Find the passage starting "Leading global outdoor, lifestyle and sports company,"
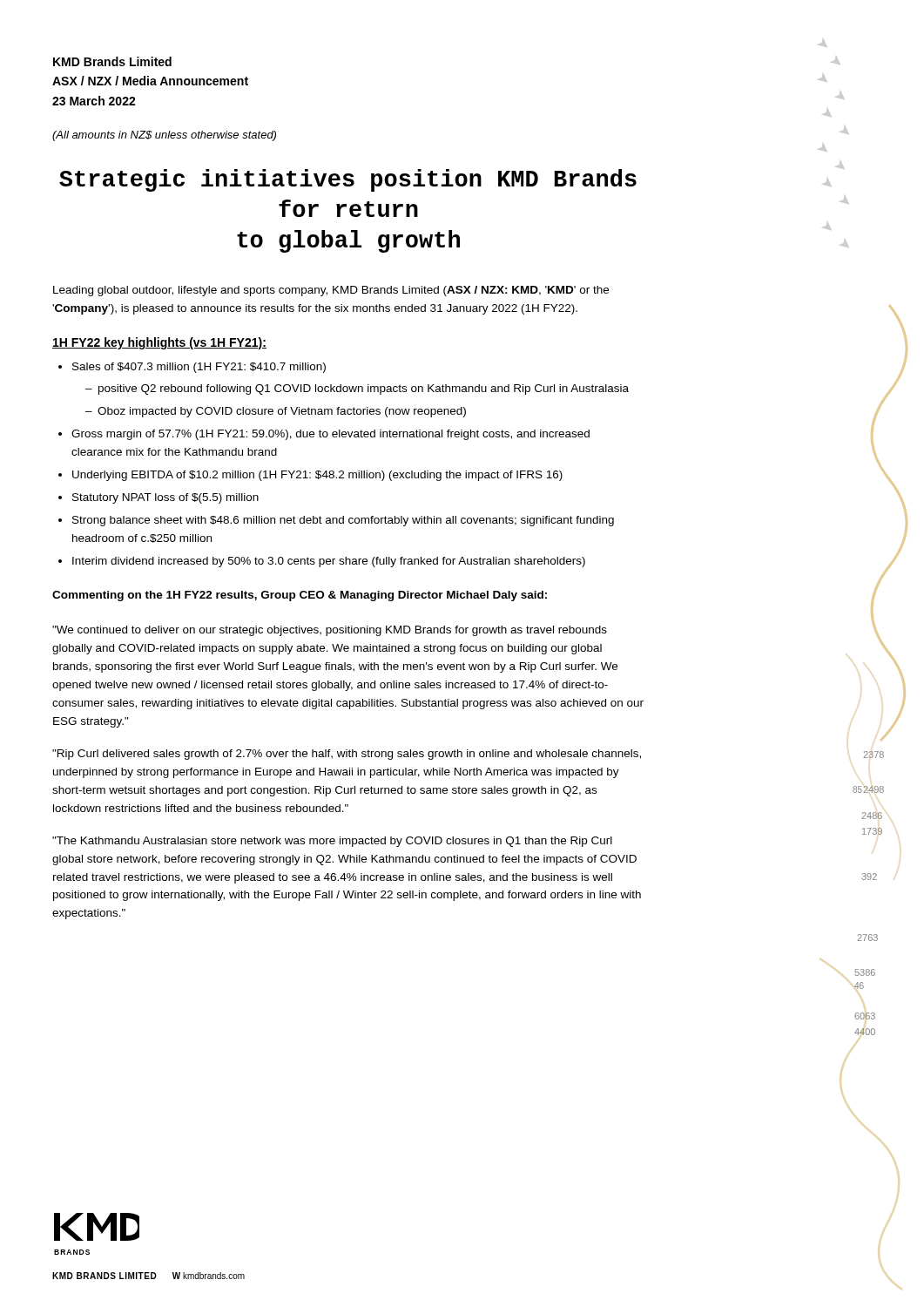Image resolution: width=924 pixels, height=1307 pixels. [331, 299]
